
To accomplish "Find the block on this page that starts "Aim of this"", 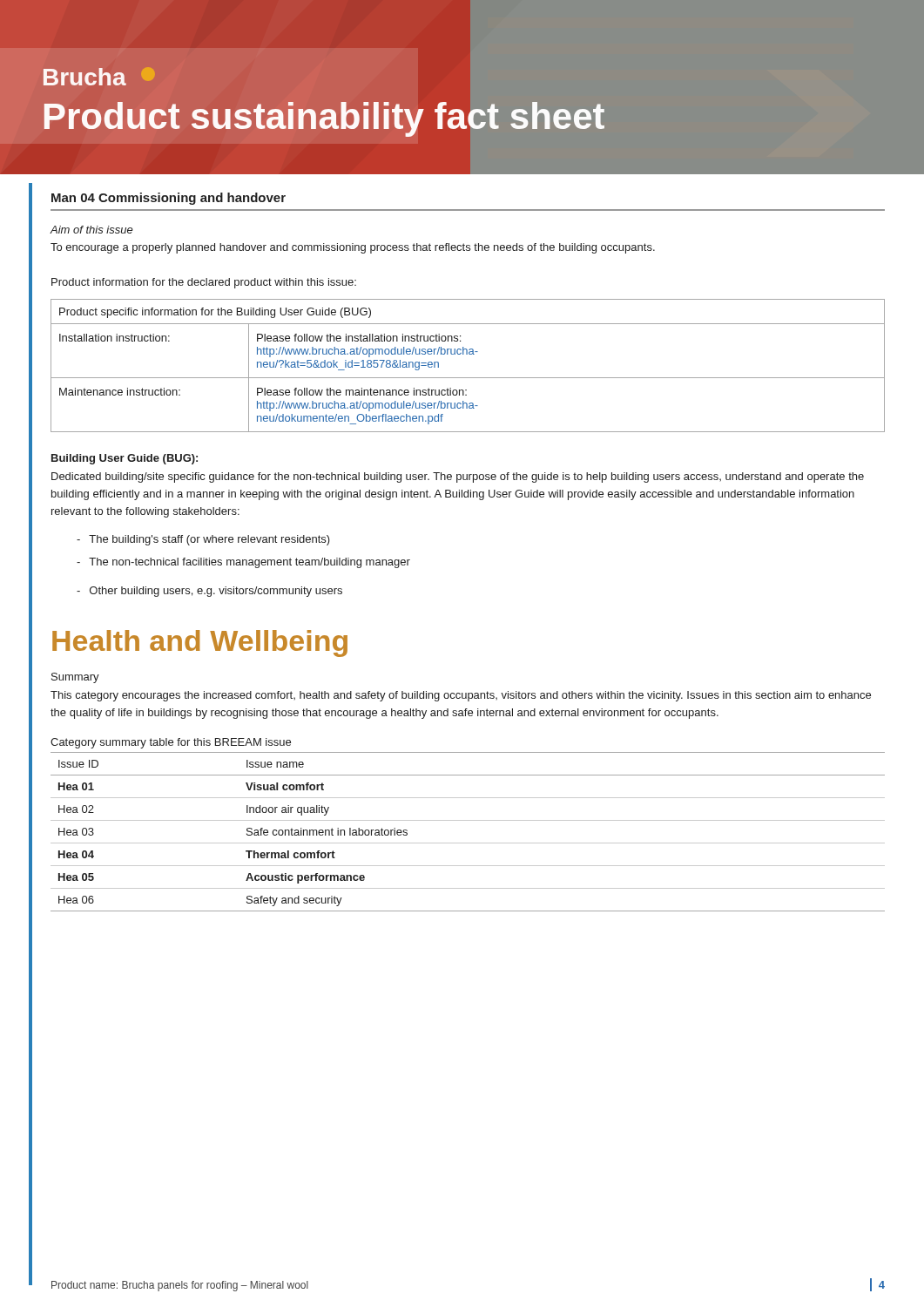I will (92, 230).
